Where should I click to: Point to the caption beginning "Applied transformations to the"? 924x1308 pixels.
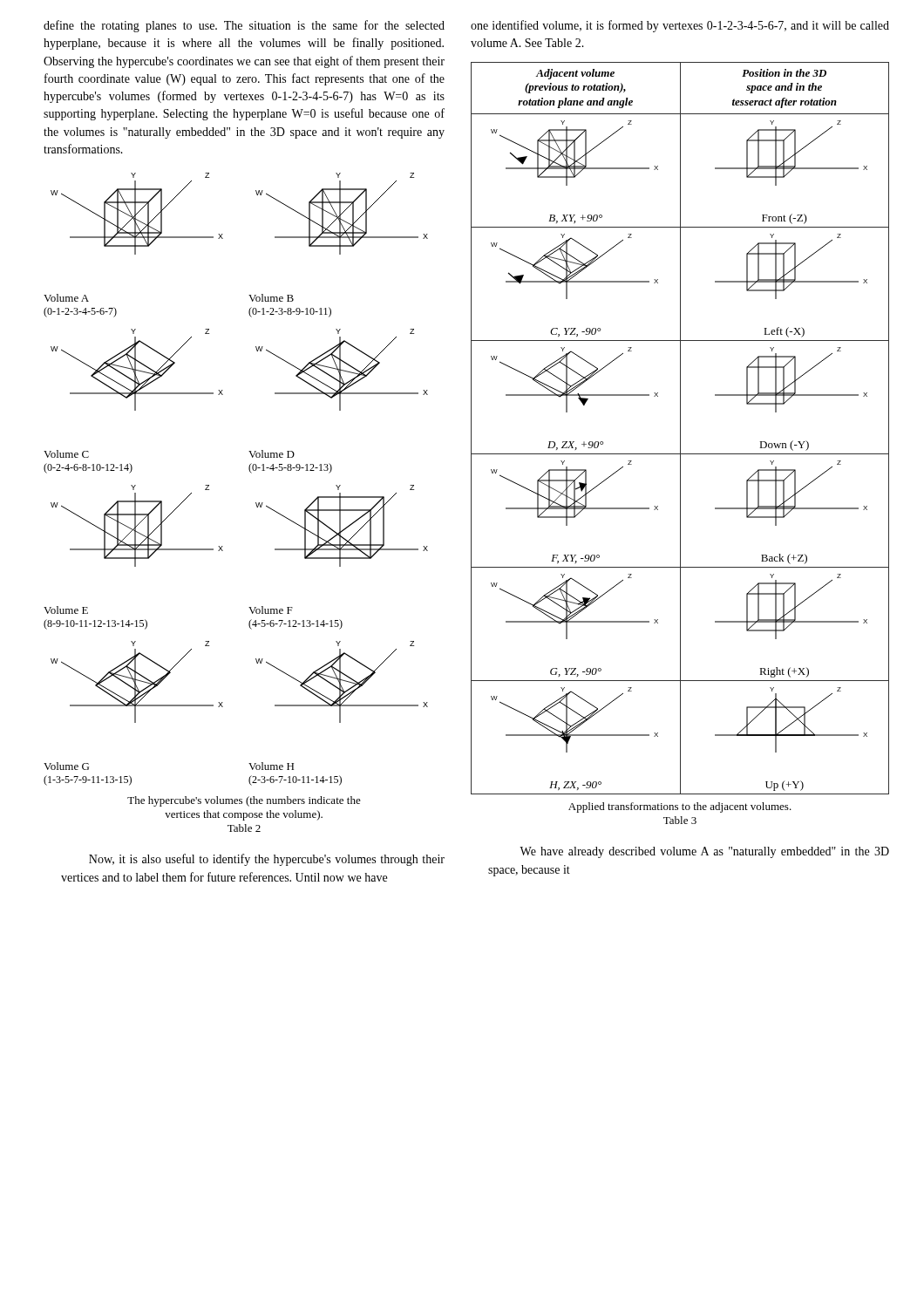tap(680, 813)
